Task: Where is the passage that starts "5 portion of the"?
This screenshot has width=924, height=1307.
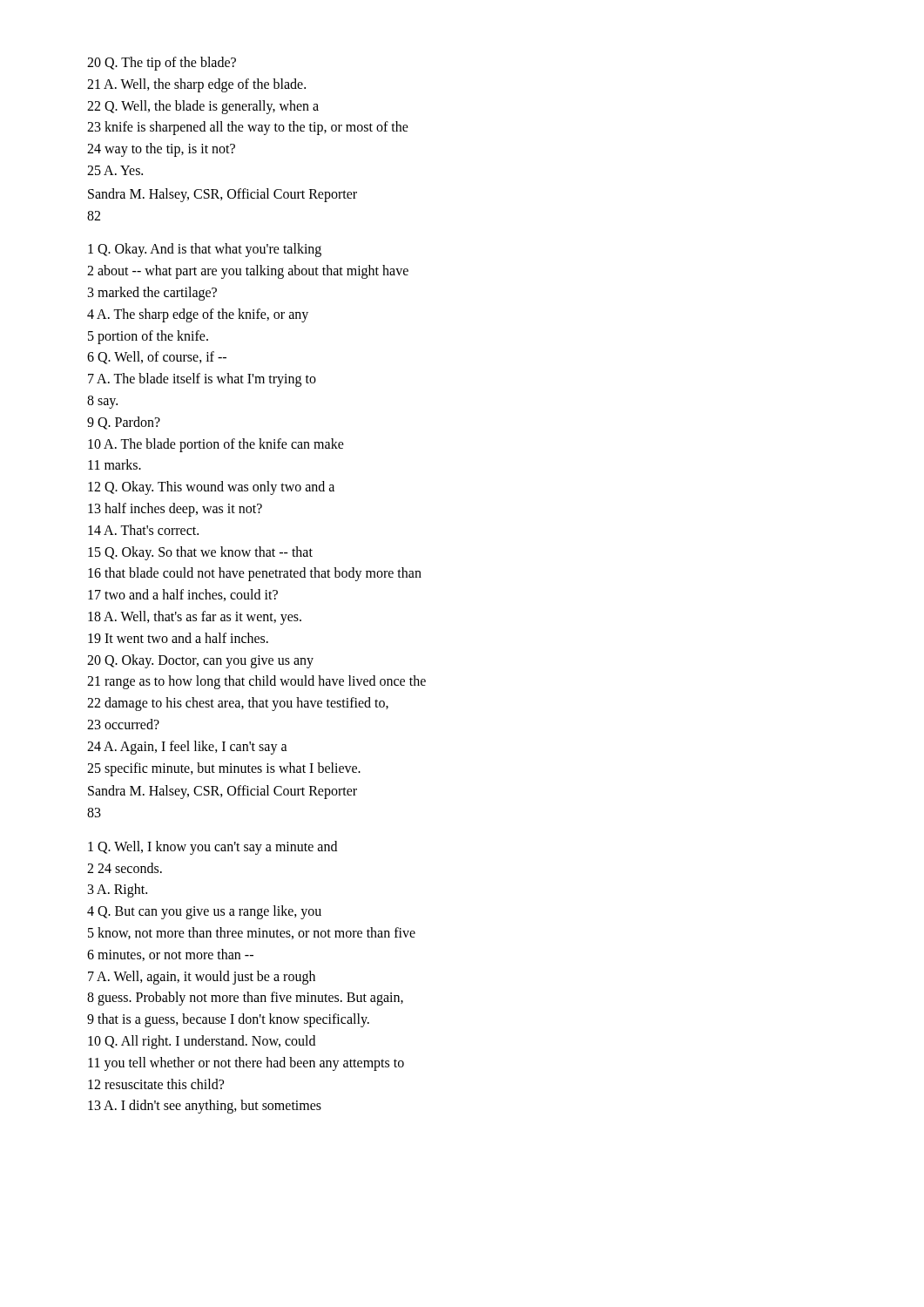Action: (148, 336)
